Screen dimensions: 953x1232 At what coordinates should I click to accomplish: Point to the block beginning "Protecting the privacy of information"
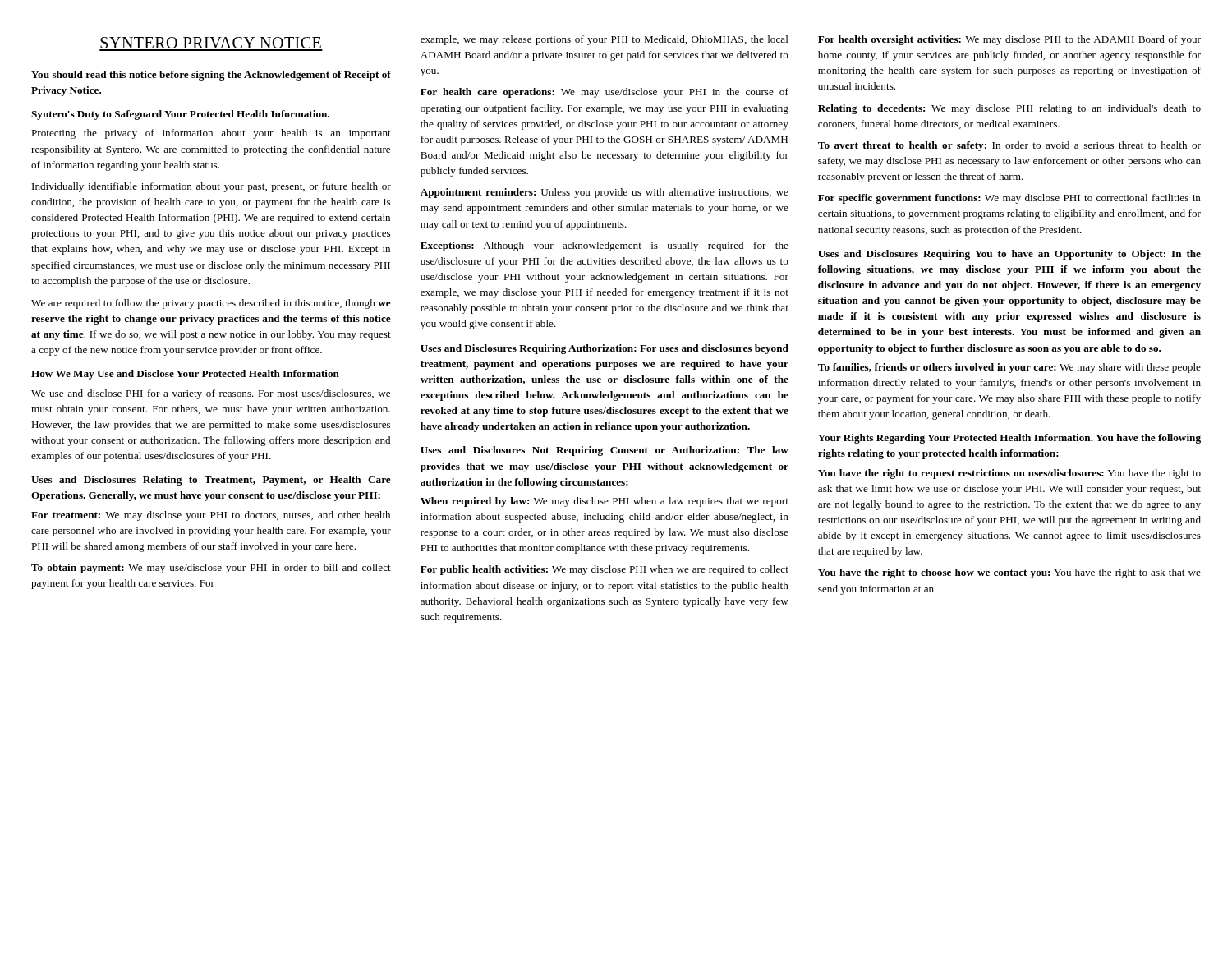tap(211, 149)
